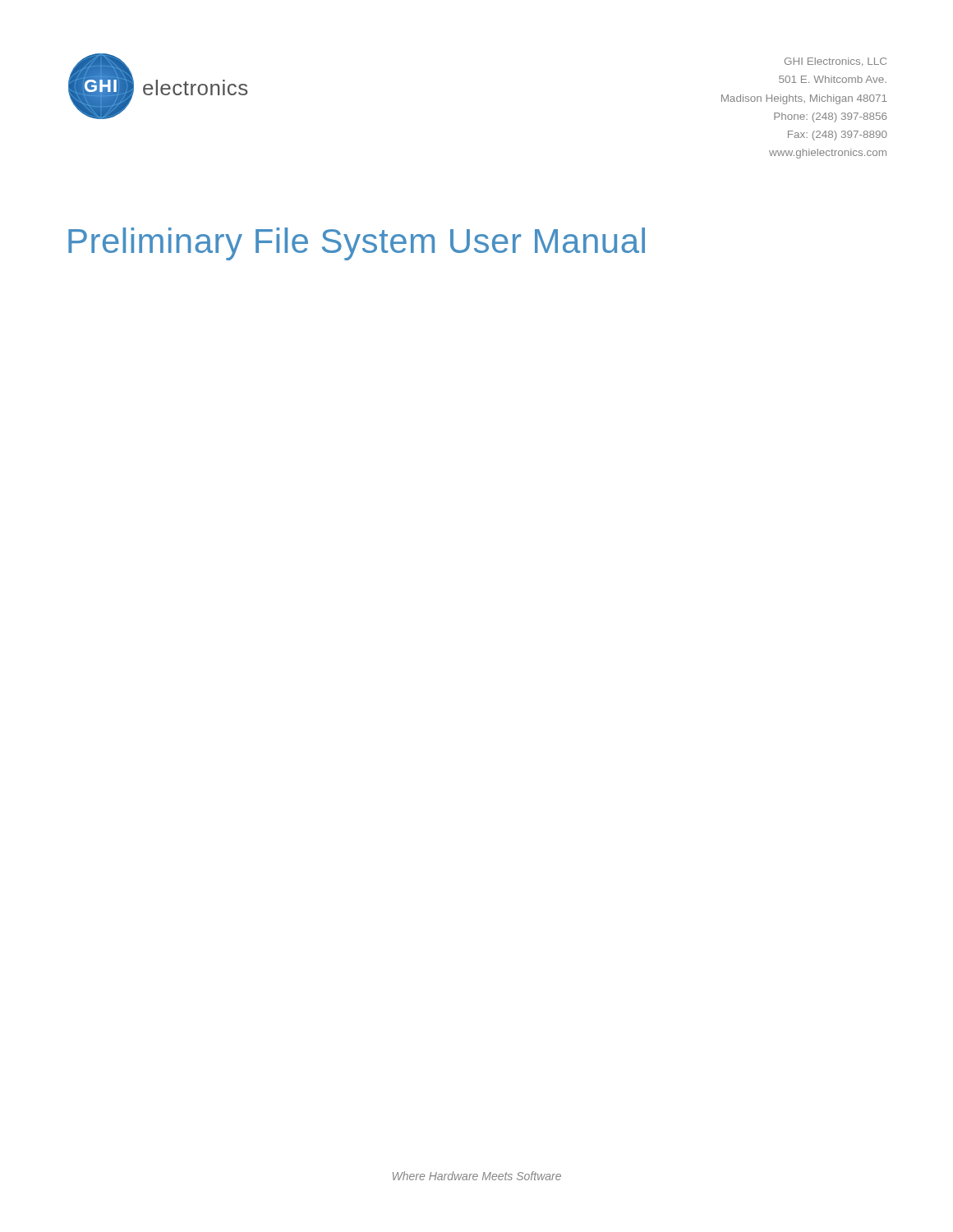
Task: Click on the passage starting "GHI Electronics, LLC 501 E. Whitcomb Ave."
Action: click(x=804, y=107)
